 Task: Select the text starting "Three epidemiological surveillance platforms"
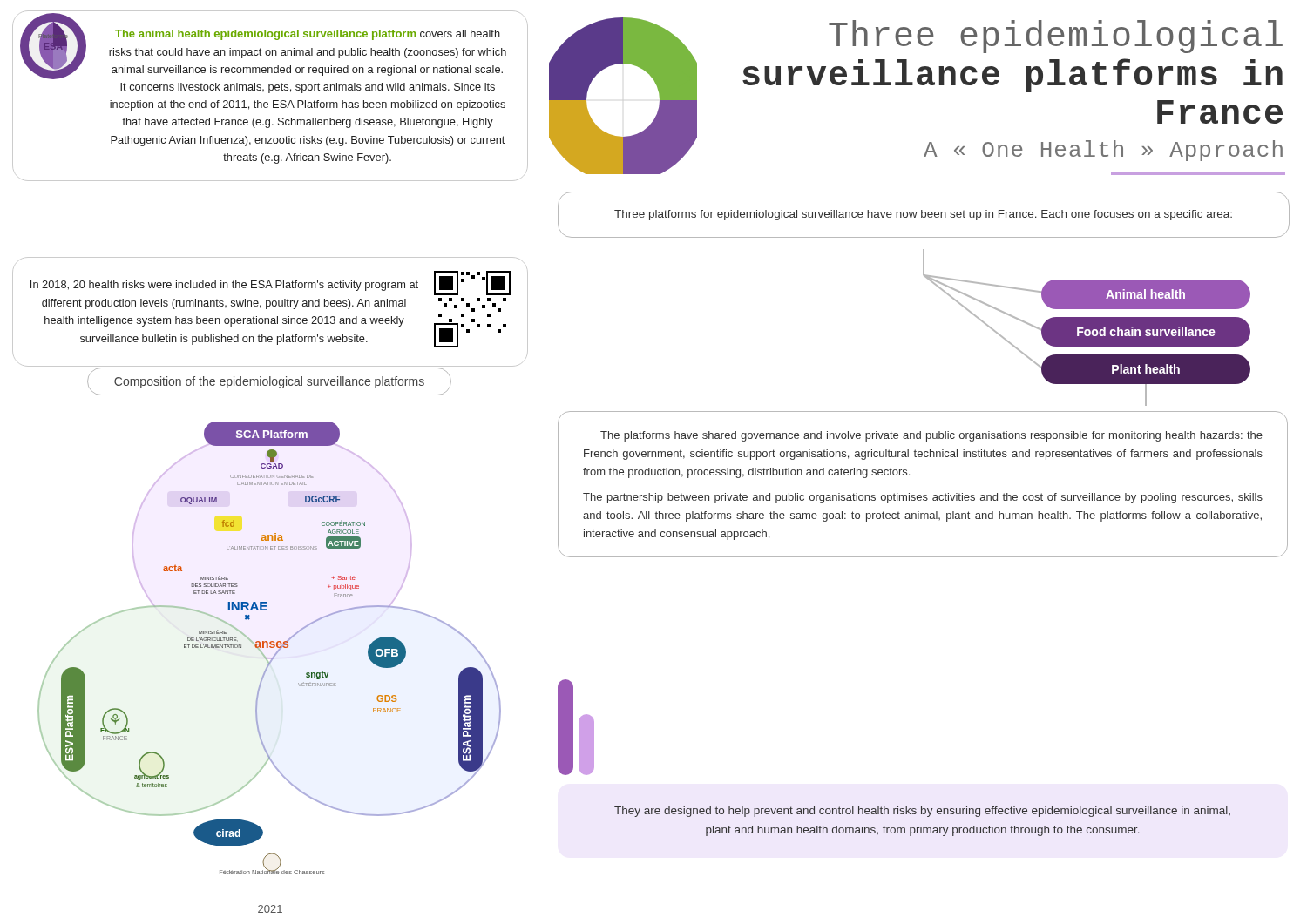click(x=993, y=96)
